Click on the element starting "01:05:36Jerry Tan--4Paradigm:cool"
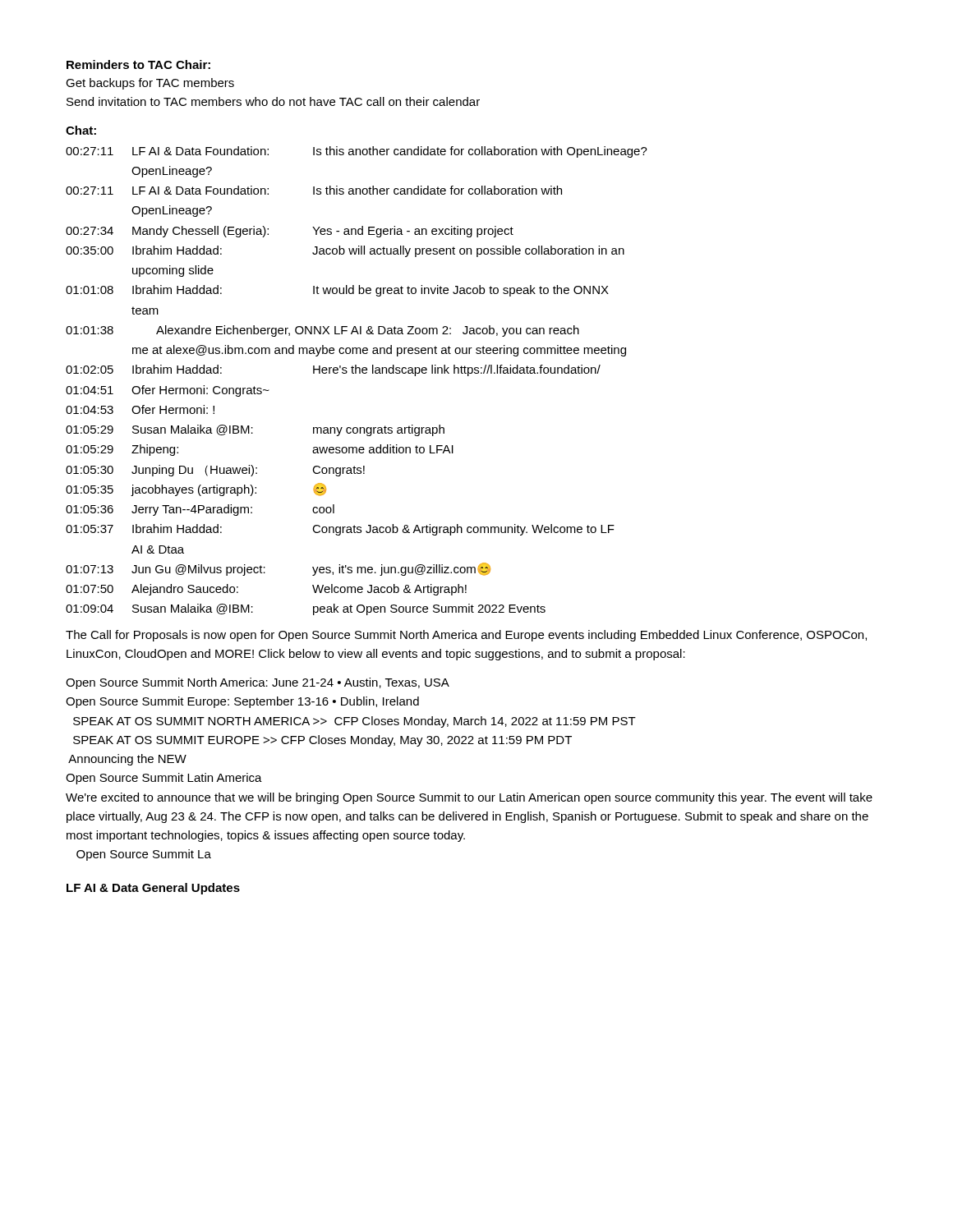 click(200, 509)
